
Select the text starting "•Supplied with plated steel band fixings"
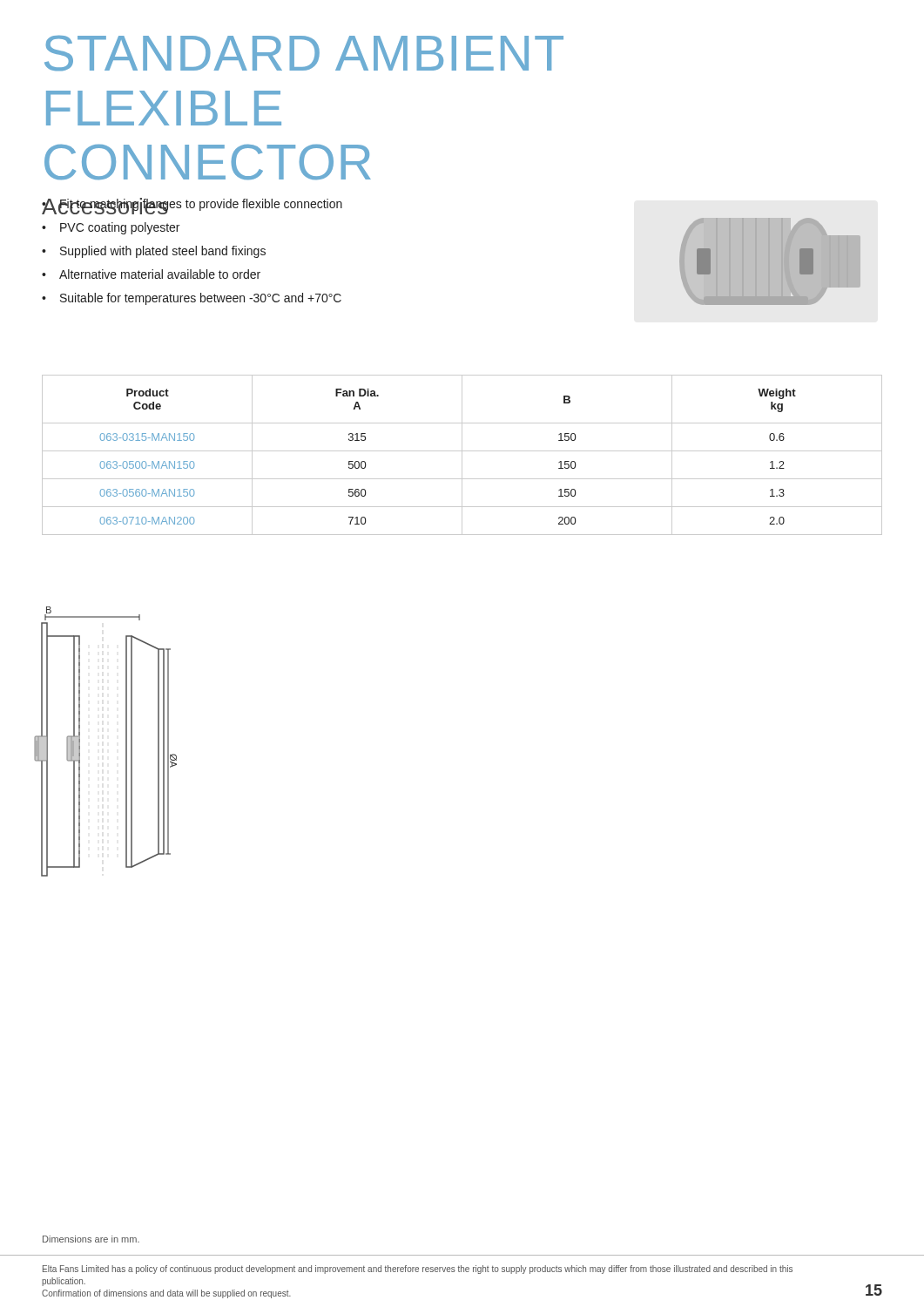tap(273, 252)
